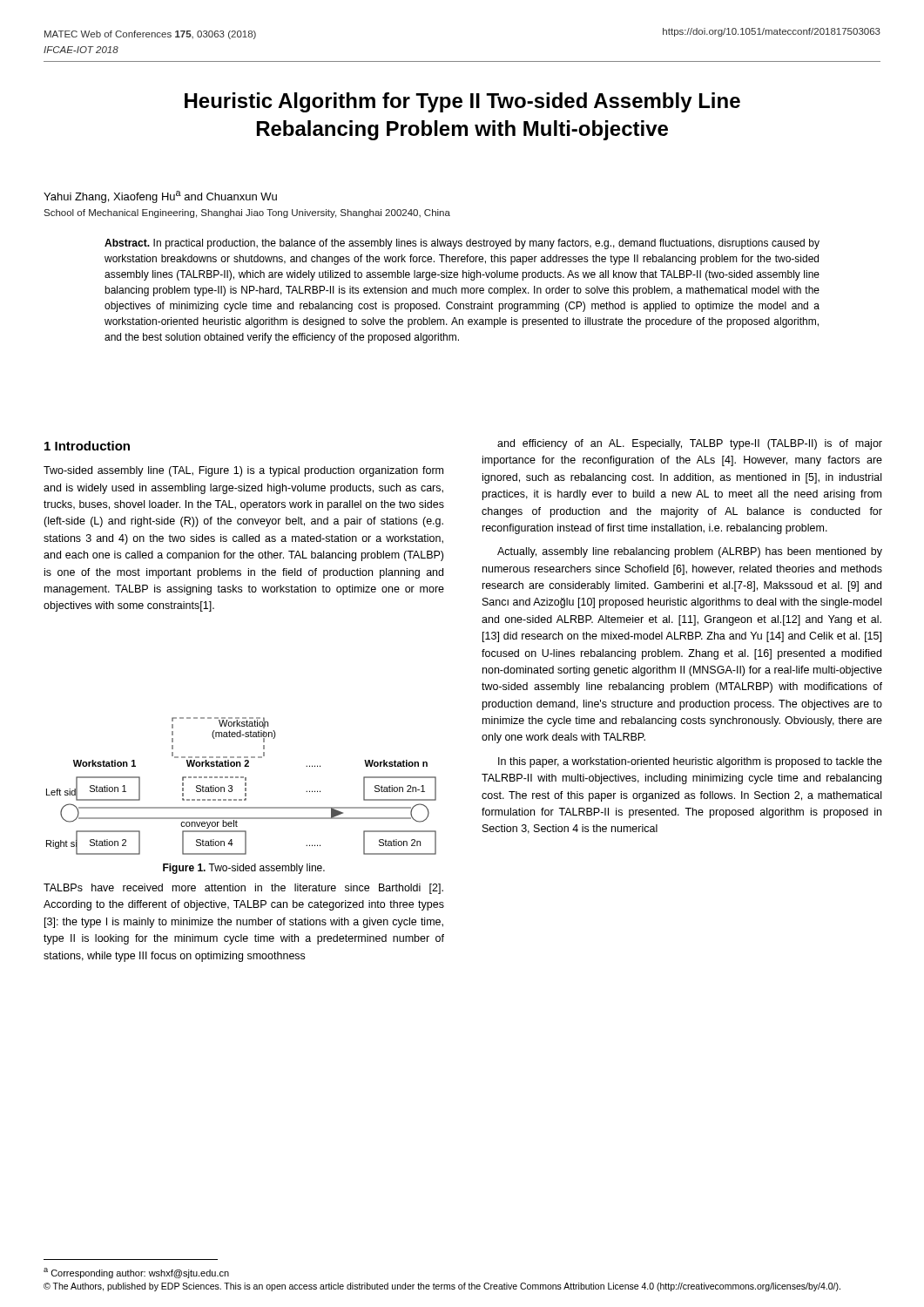Locate the text block starting "Figure 1. Two-sided assembly line."

[x=244, y=868]
